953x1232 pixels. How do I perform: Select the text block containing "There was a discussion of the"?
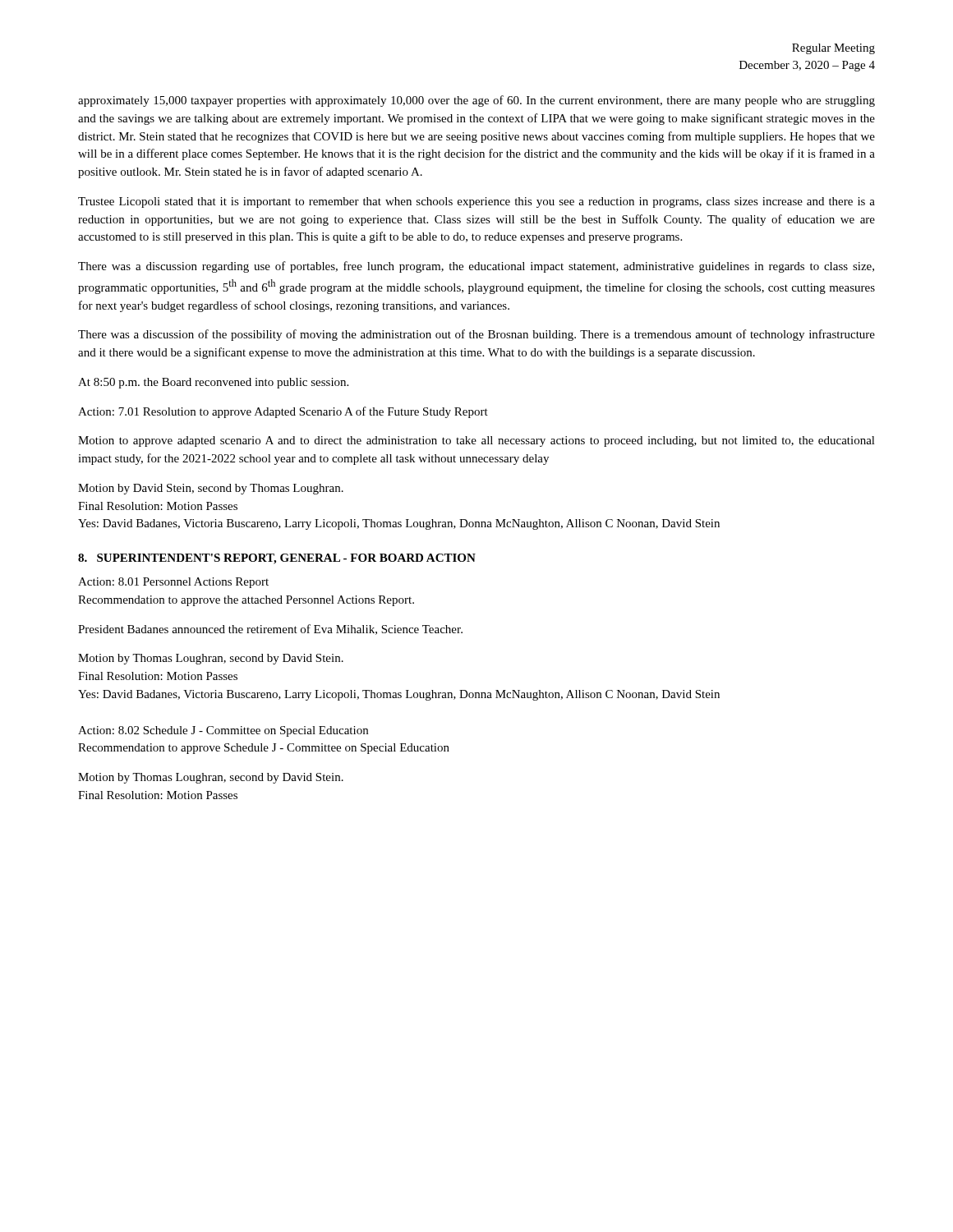(x=476, y=343)
